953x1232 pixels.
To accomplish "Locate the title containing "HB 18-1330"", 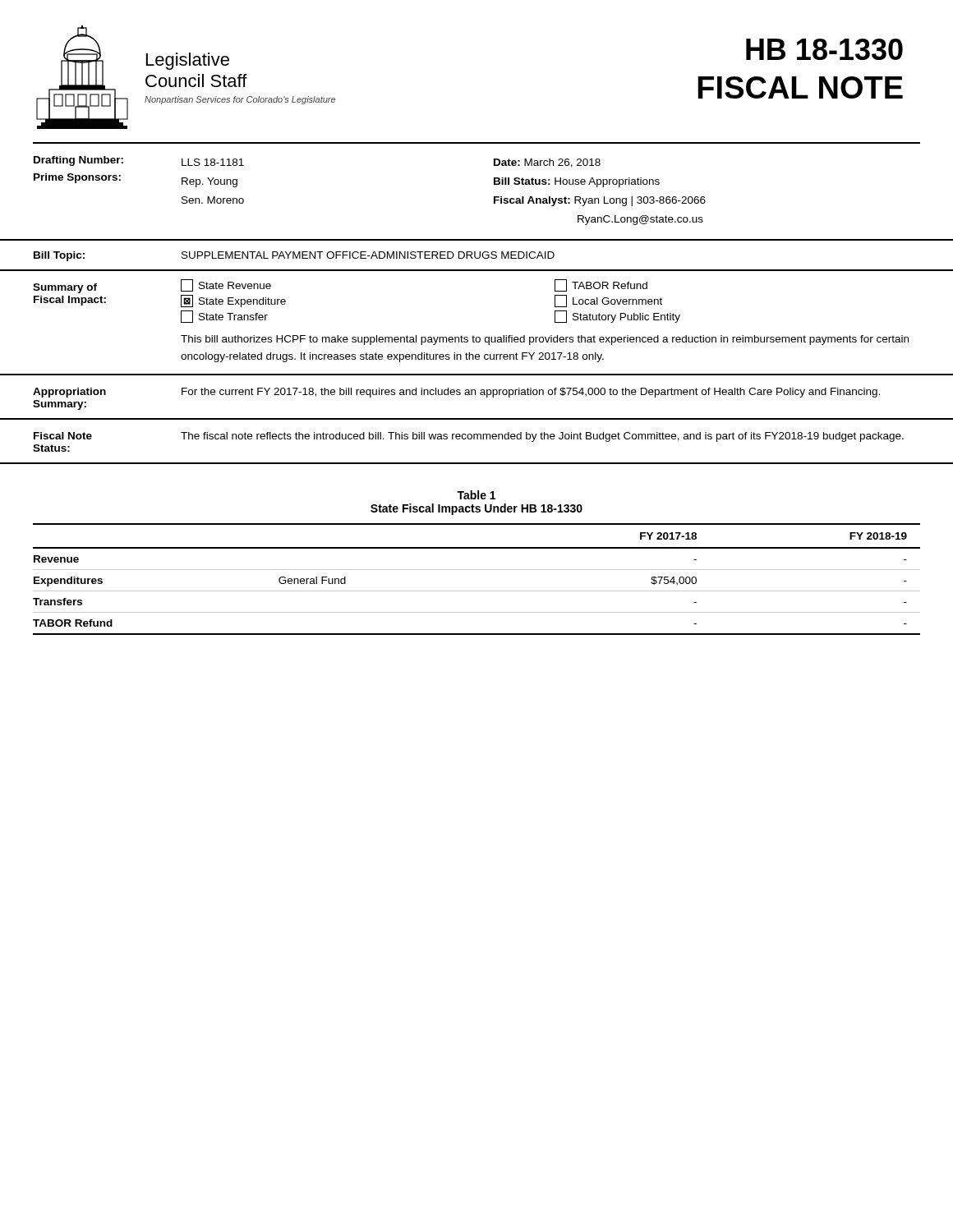I will 824,50.
